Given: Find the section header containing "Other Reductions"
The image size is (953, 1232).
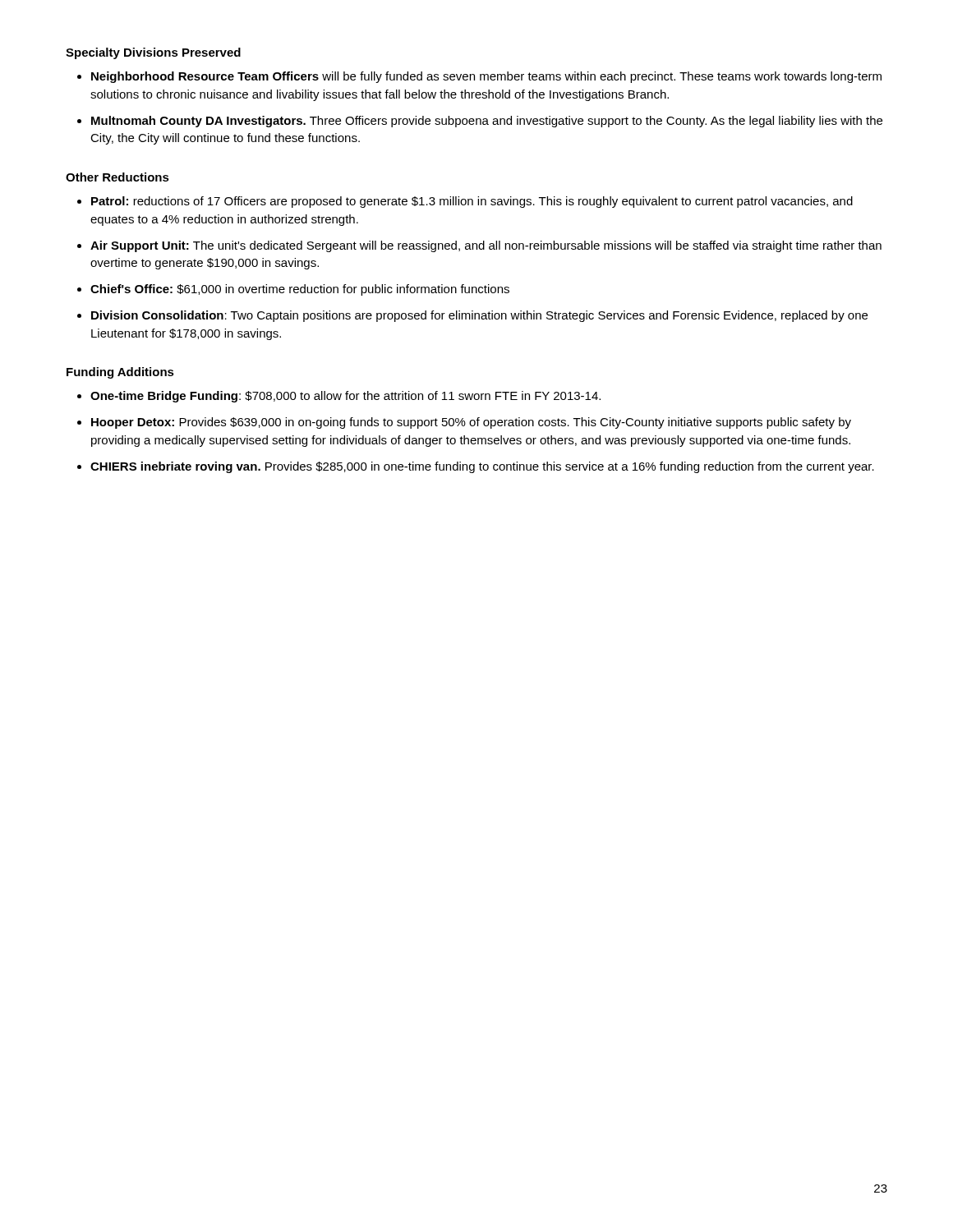Looking at the screenshot, I should point(117,177).
